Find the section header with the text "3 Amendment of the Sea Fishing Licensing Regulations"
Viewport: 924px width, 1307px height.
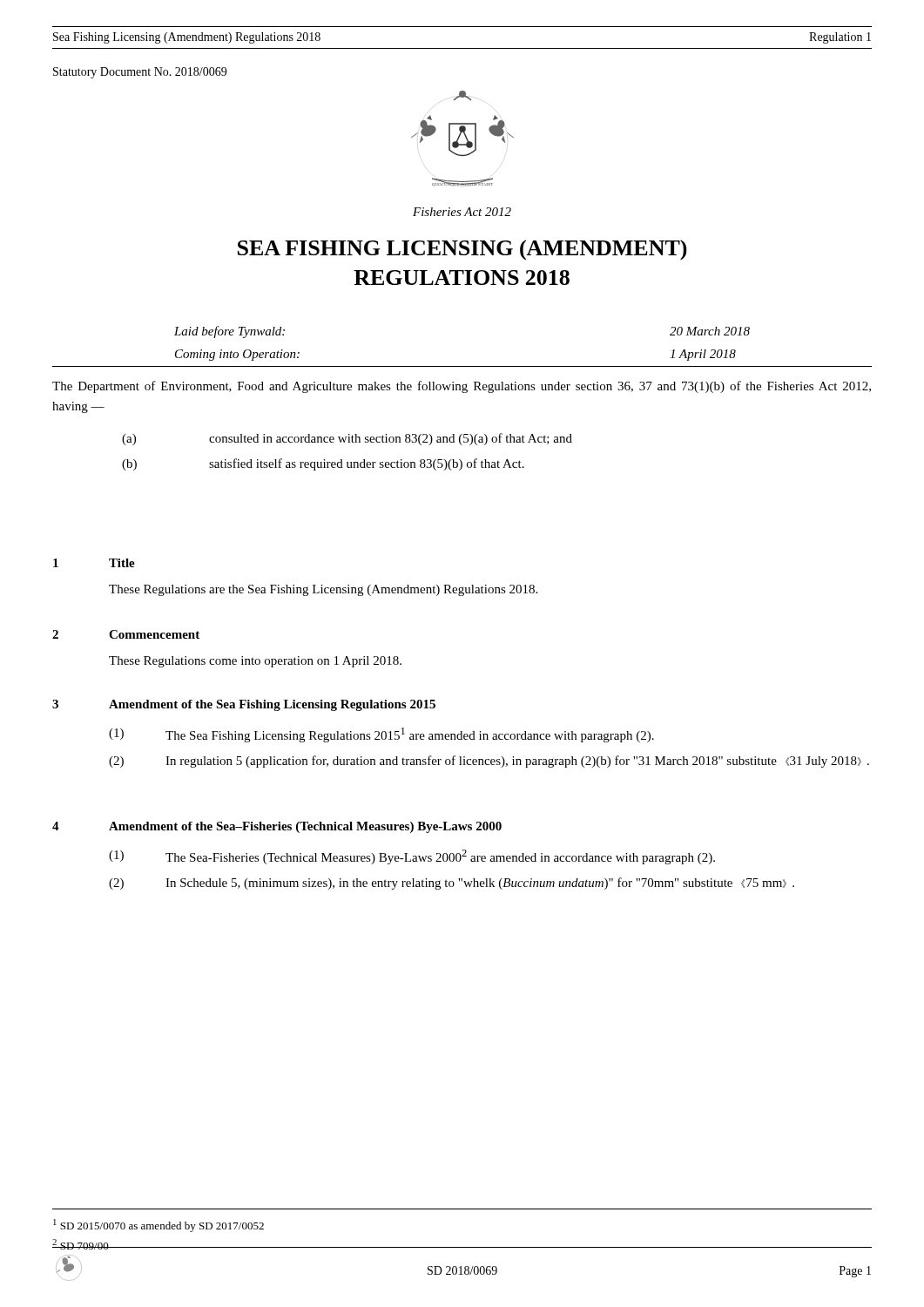pyautogui.click(x=244, y=705)
